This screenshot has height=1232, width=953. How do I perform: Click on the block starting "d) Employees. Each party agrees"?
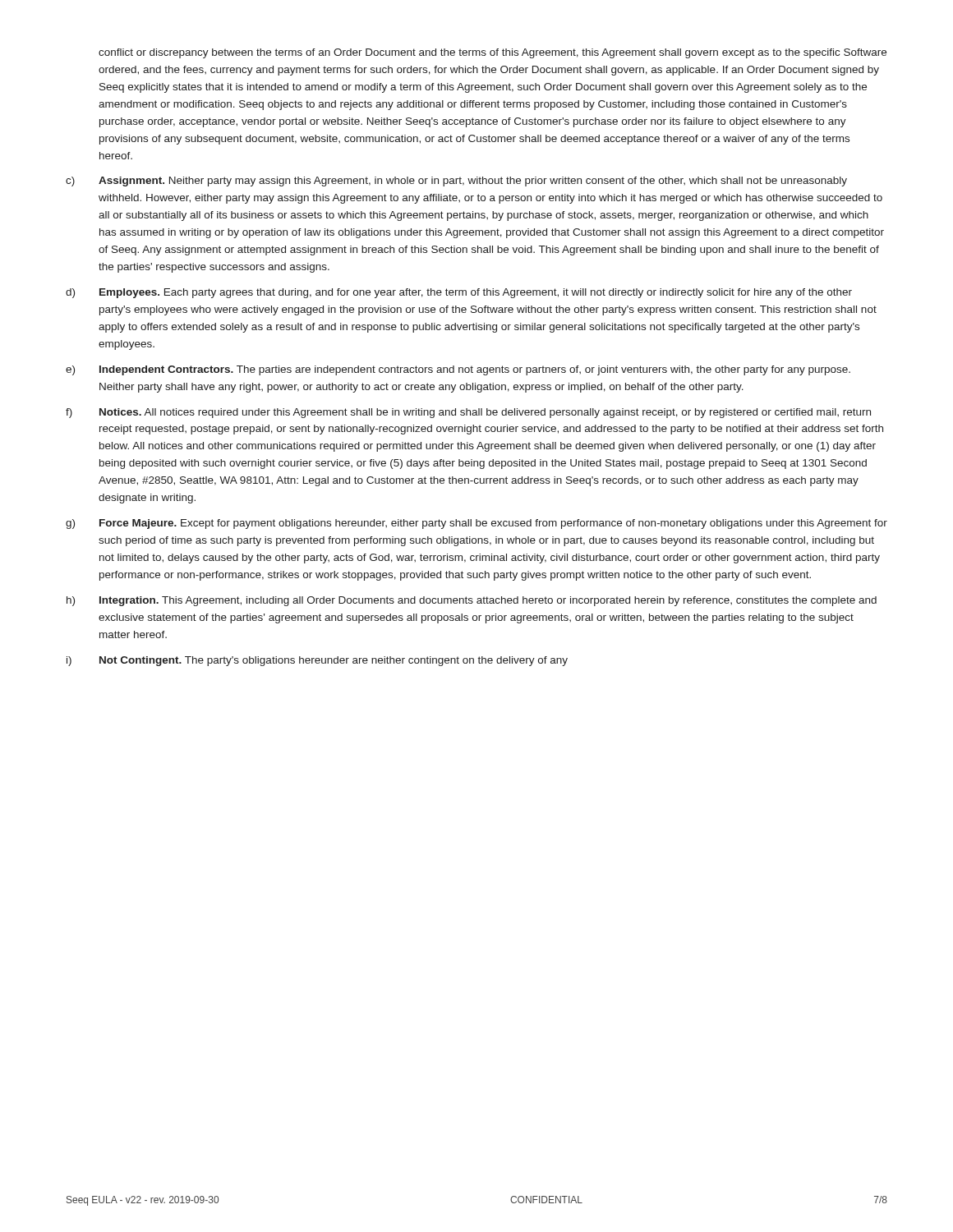[x=476, y=319]
